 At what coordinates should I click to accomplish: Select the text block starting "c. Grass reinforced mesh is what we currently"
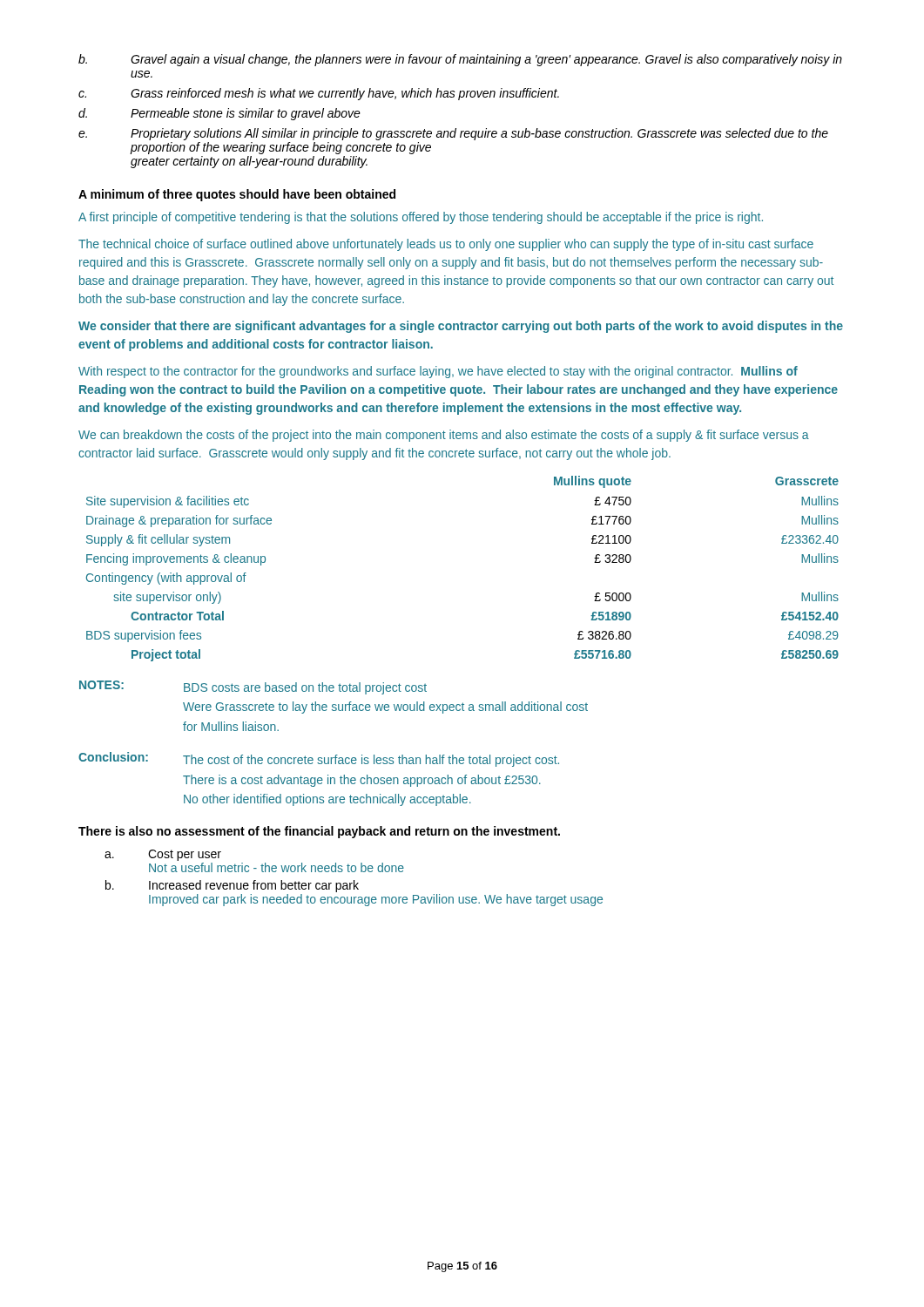(x=462, y=93)
